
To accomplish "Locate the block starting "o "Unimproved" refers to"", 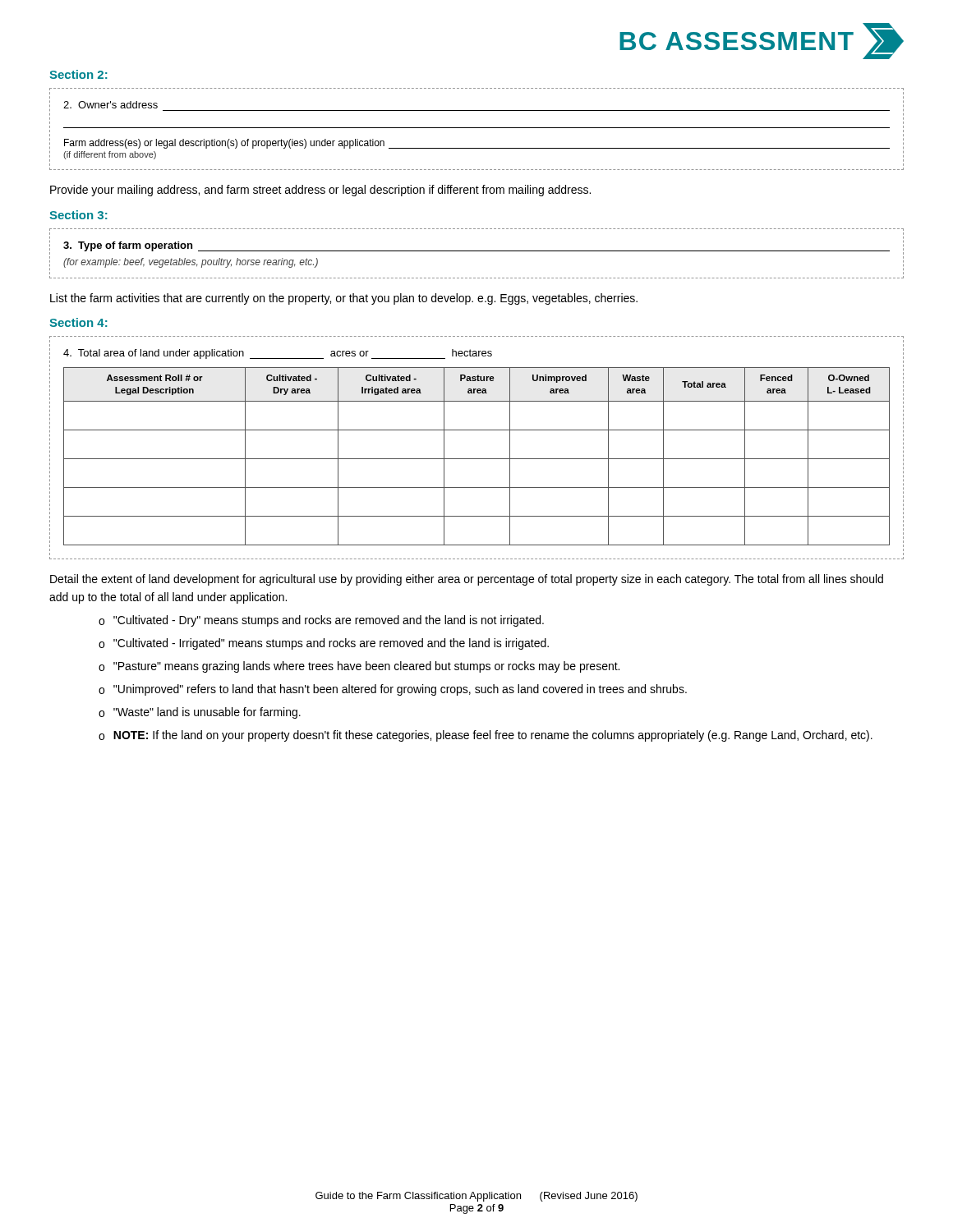I will [x=393, y=690].
